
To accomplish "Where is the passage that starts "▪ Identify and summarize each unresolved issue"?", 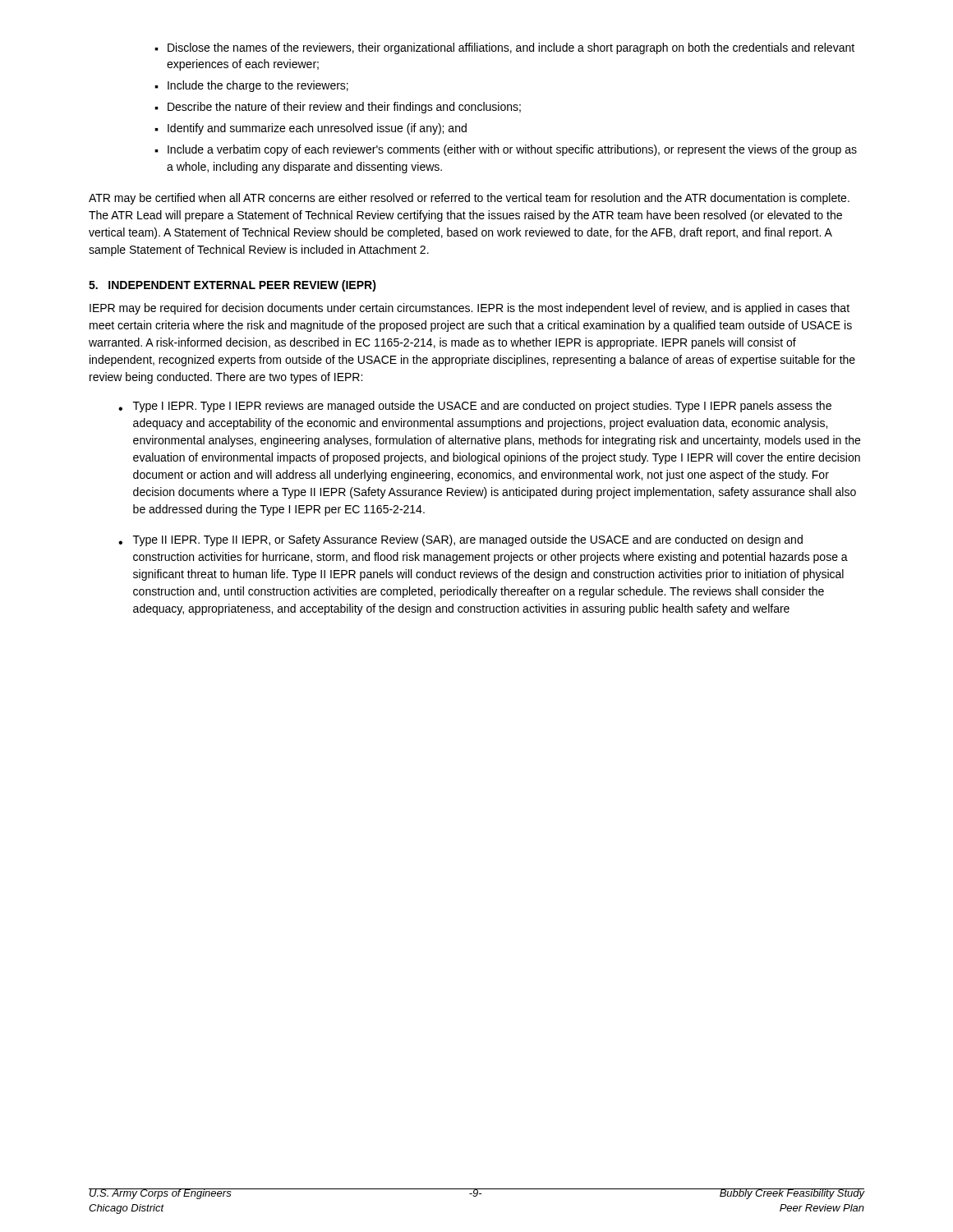I will tap(311, 129).
